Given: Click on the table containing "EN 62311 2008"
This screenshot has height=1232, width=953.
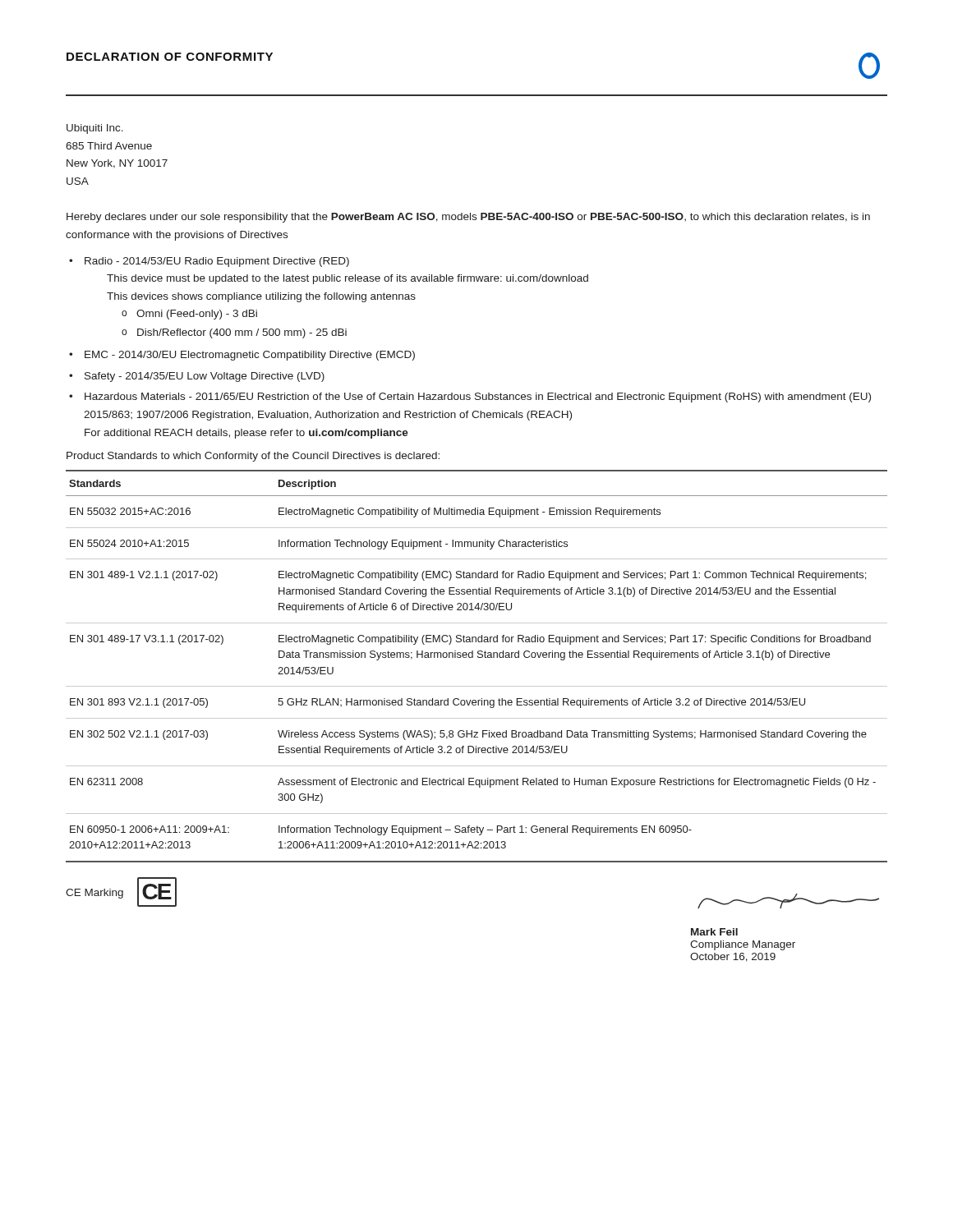Looking at the screenshot, I should (x=476, y=666).
